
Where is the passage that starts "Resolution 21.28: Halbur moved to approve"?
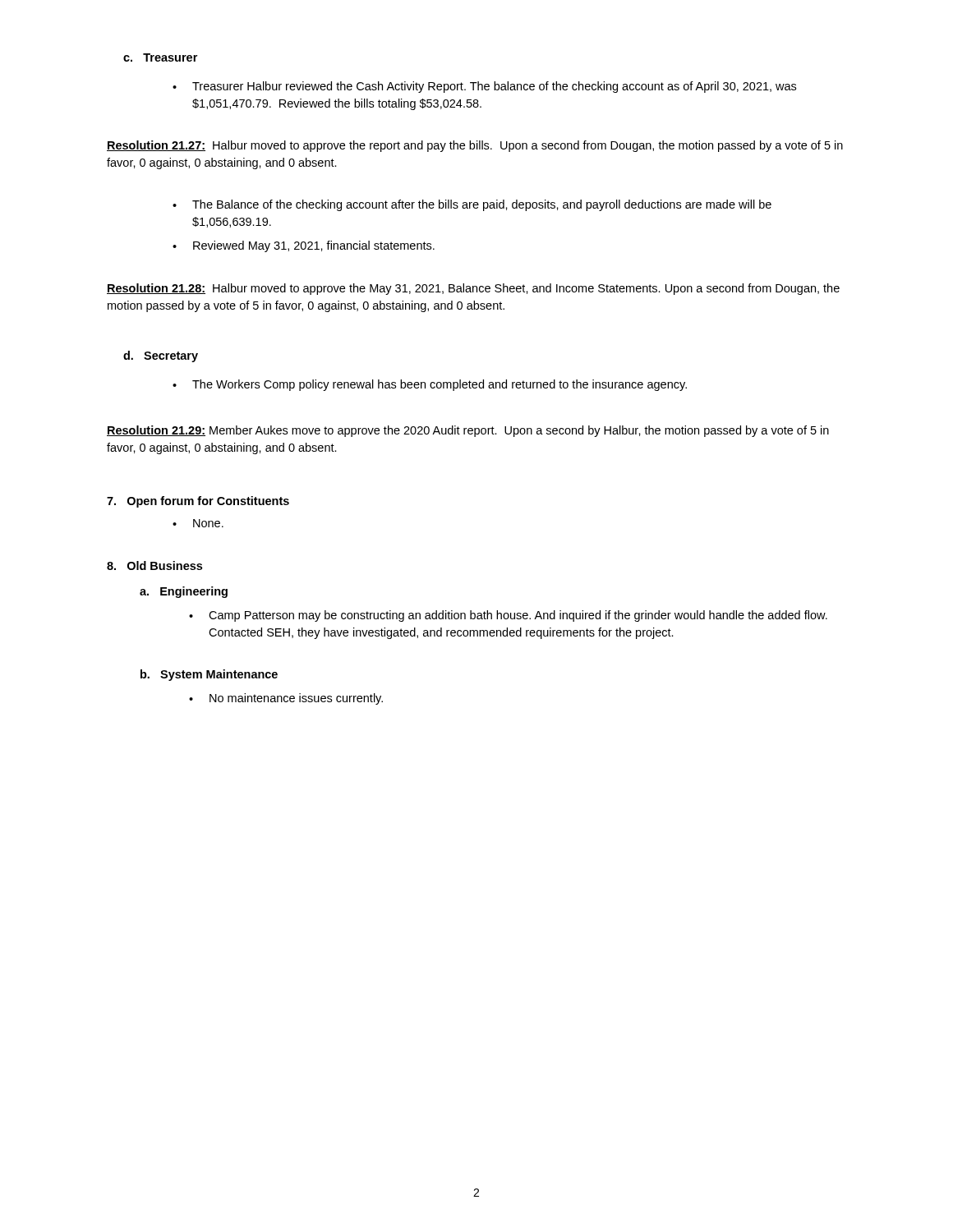point(473,297)
